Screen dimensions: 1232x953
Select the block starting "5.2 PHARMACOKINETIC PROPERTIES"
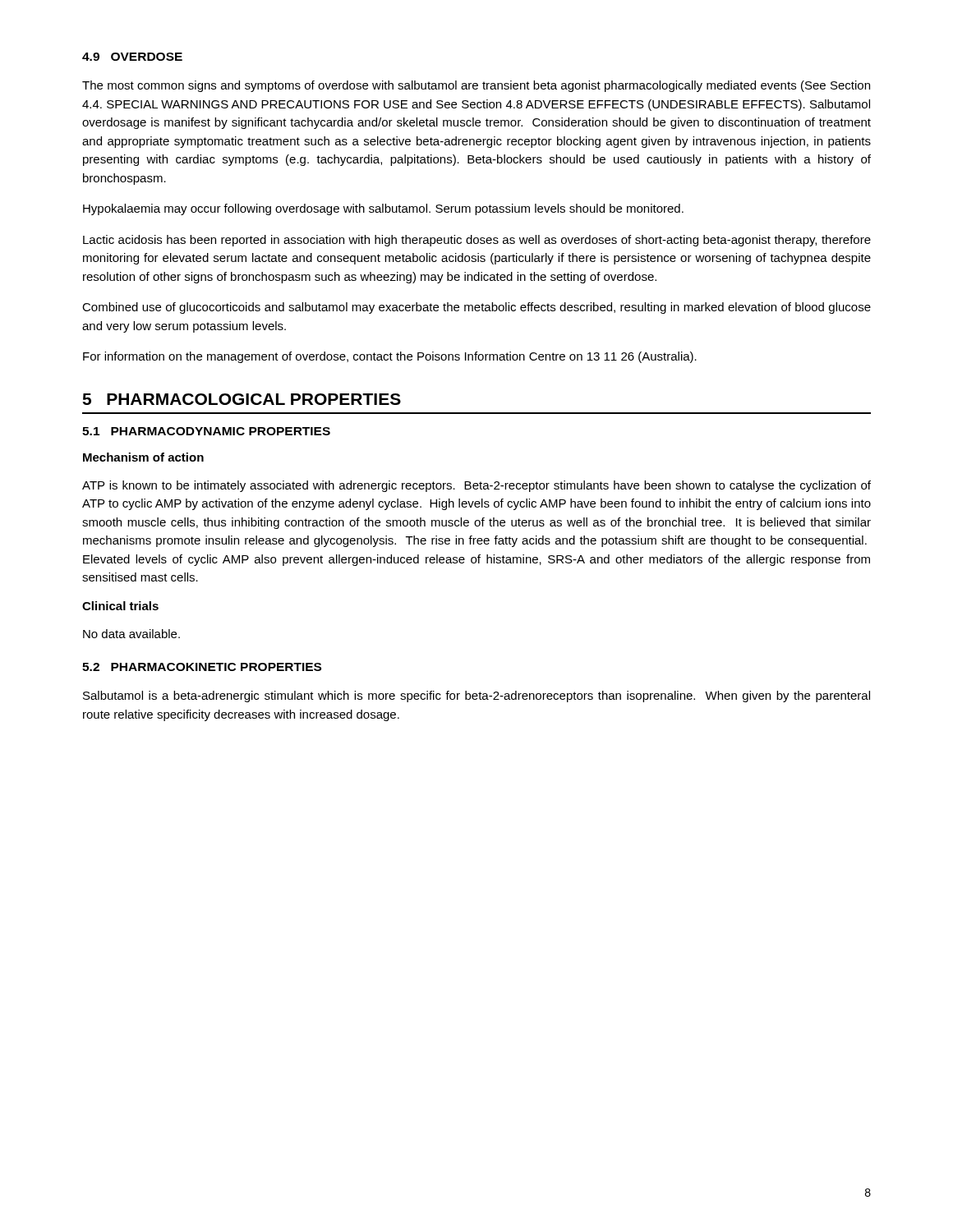point(202,667)
